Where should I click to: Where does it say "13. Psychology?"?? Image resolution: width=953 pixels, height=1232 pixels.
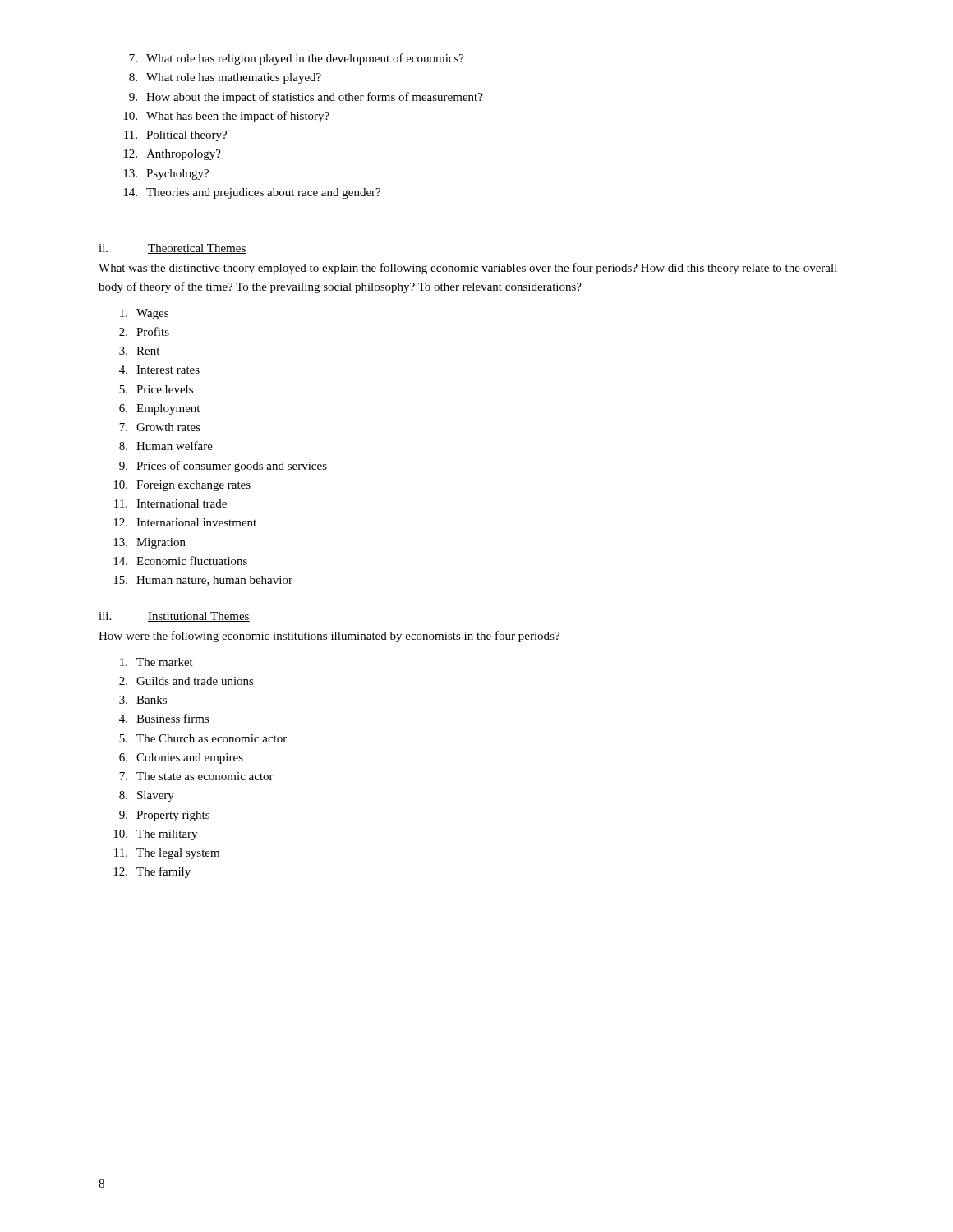[x=166, y=175]
